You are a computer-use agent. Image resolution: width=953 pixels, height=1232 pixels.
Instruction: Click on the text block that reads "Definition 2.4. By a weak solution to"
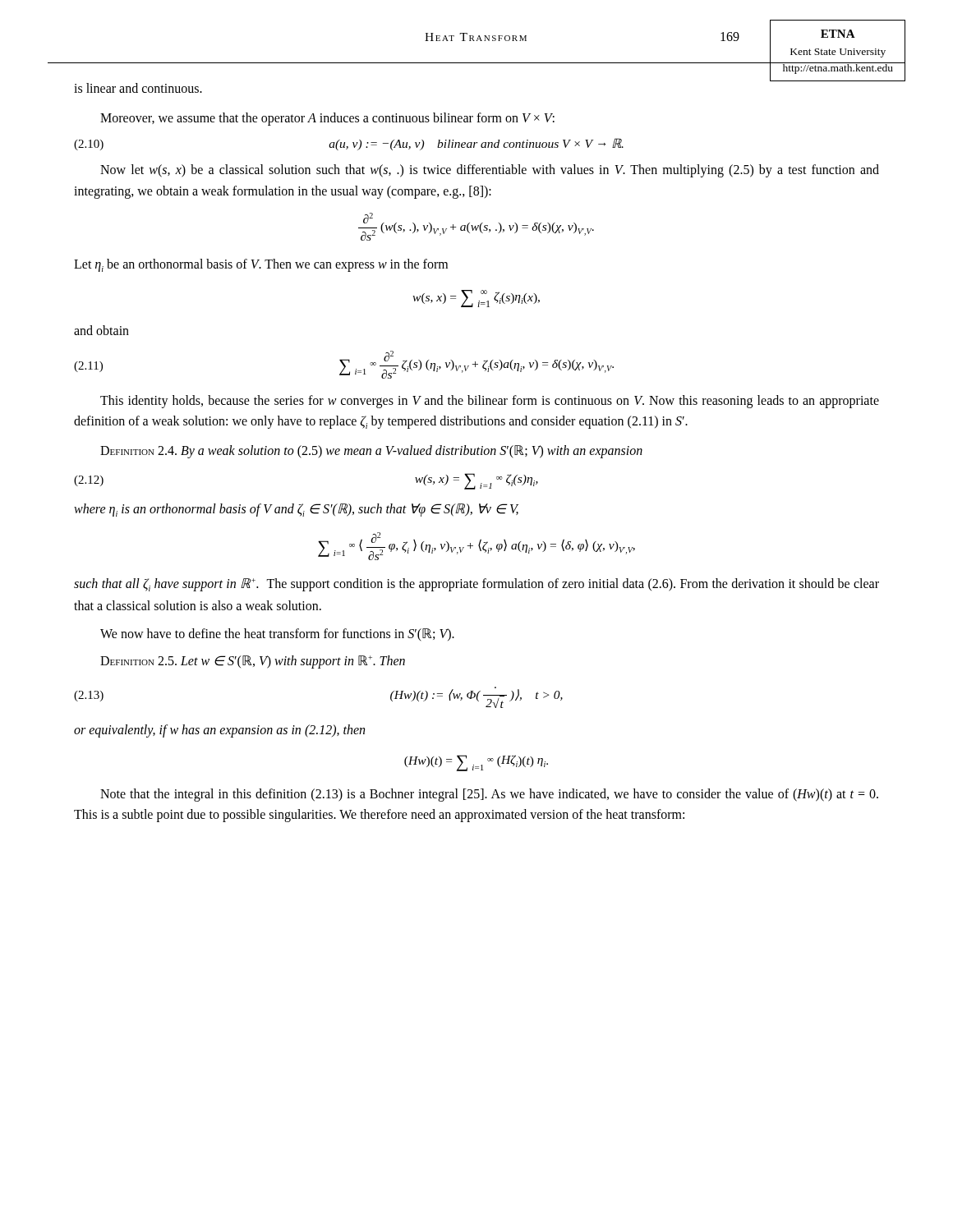click(371, 450)
